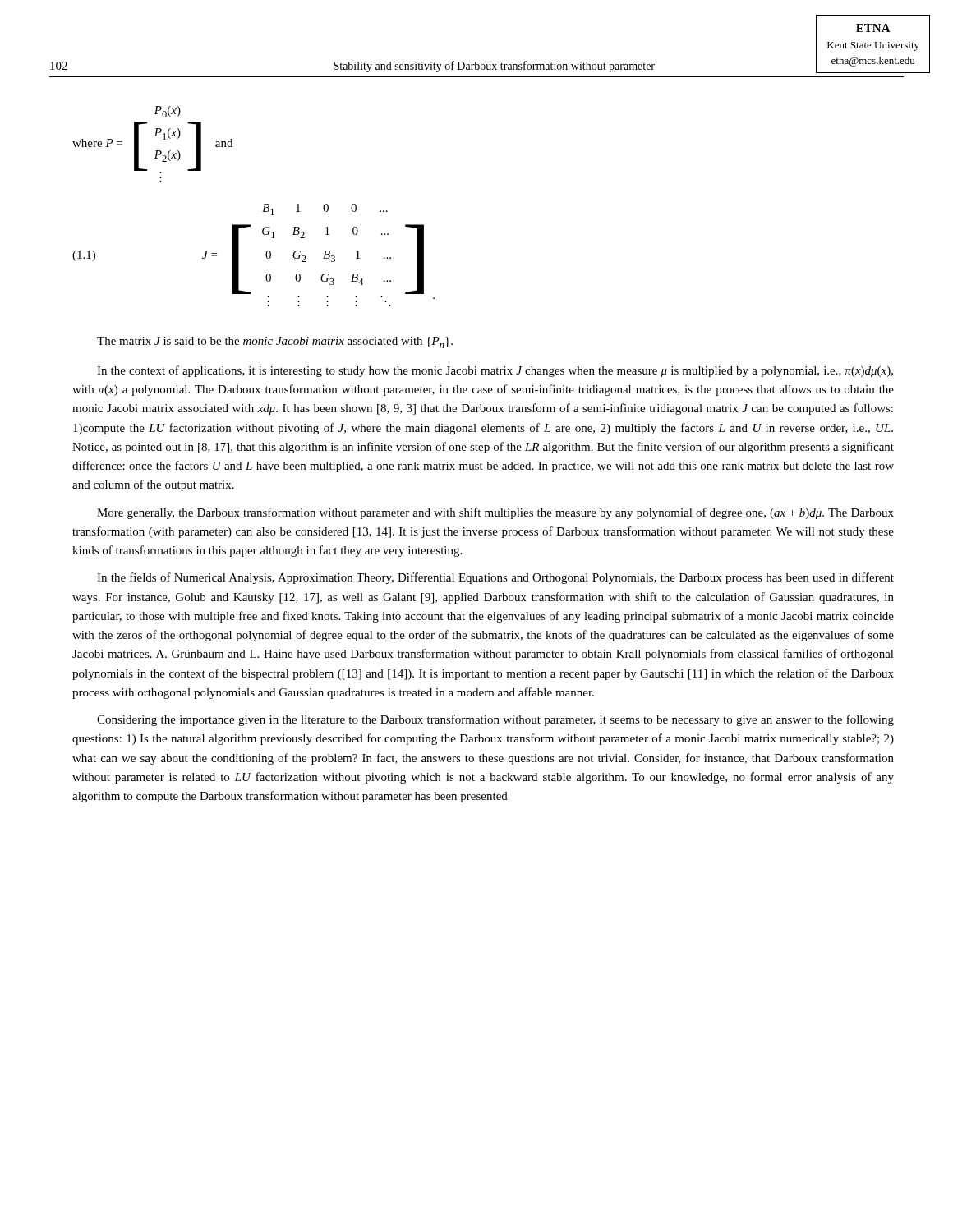Point to the block beginning "More generally, the Darboux transformation"
Image resolution: width=953 pixels, height=1232 pixels.
pyautogui.click(x=483, y=532)
